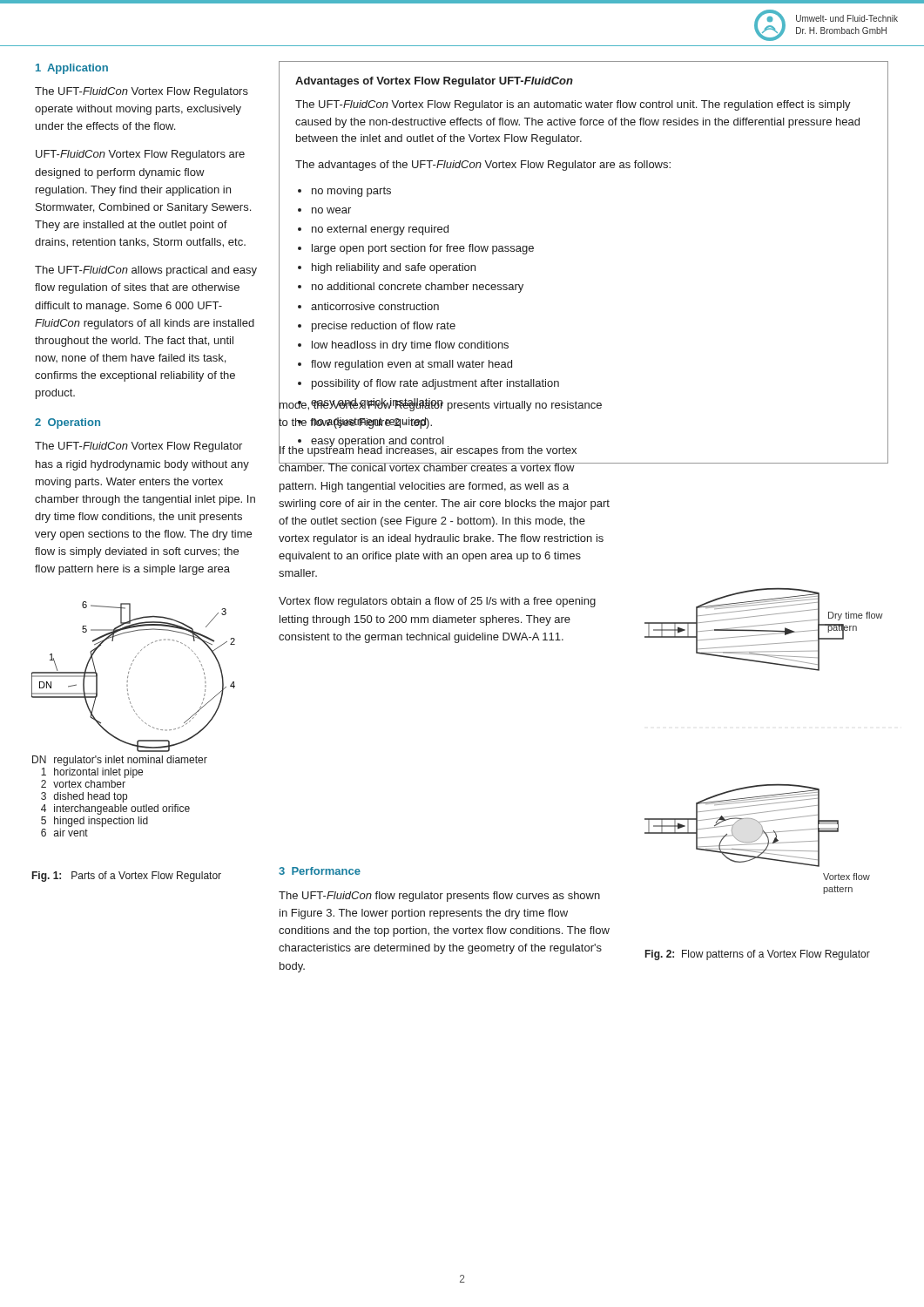Navigate to the element starting "low headloss in dry time flow conditions"
The image size is (924, 1307).
410,344
